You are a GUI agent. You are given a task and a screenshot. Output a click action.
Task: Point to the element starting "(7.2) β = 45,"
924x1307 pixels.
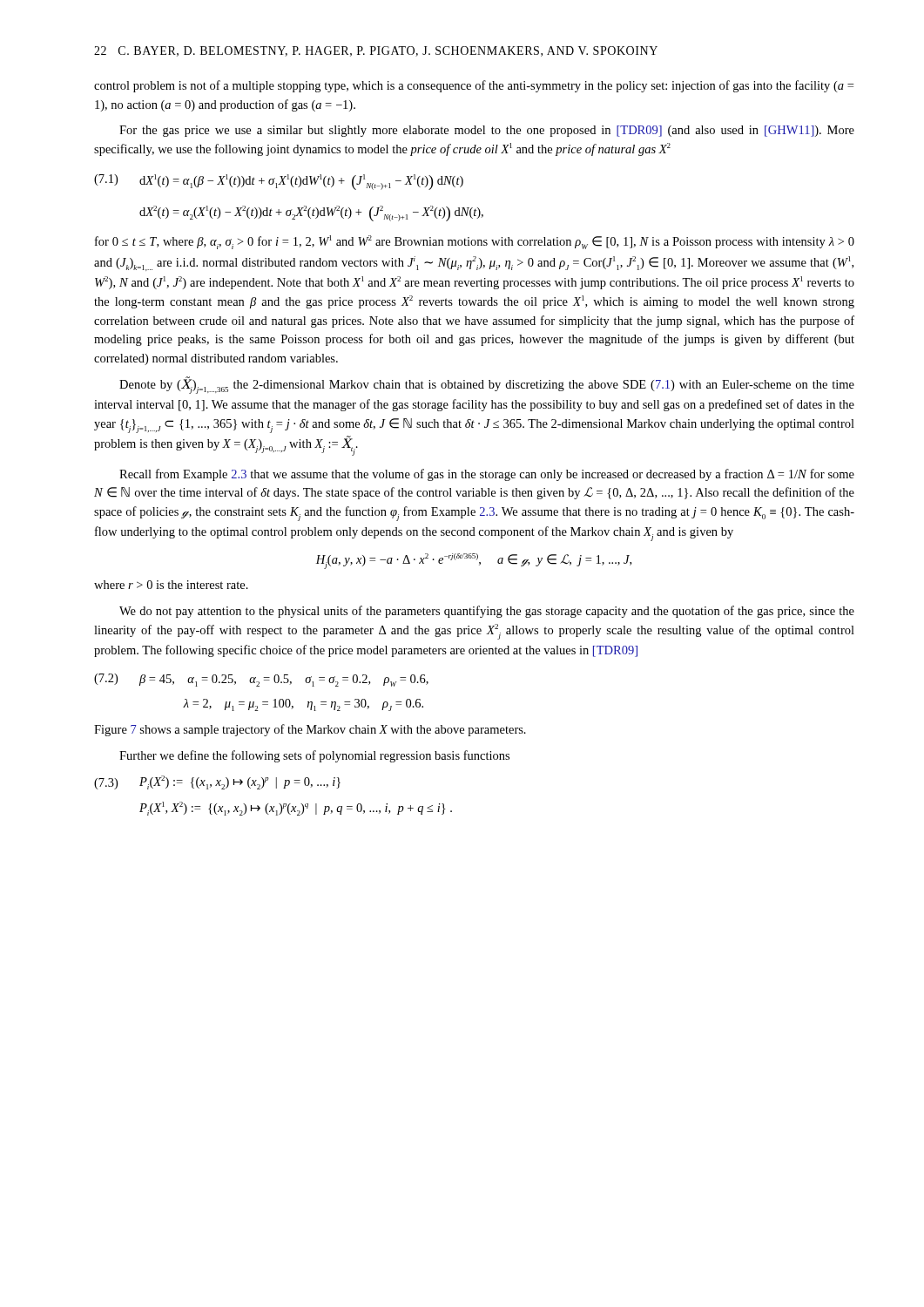[261, 680]
